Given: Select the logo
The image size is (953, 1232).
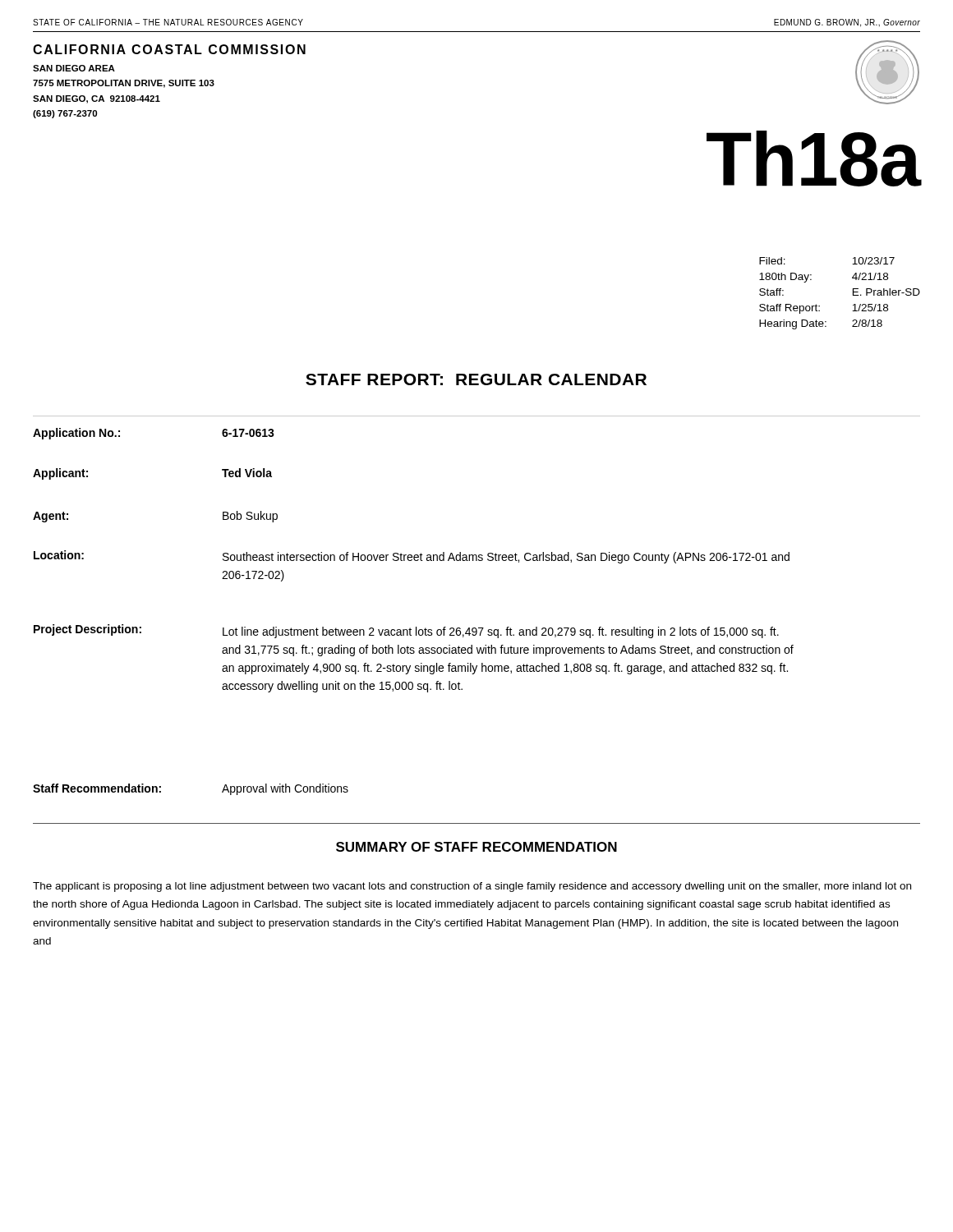Looking at the screenshot, I should [x=887, y=72].
